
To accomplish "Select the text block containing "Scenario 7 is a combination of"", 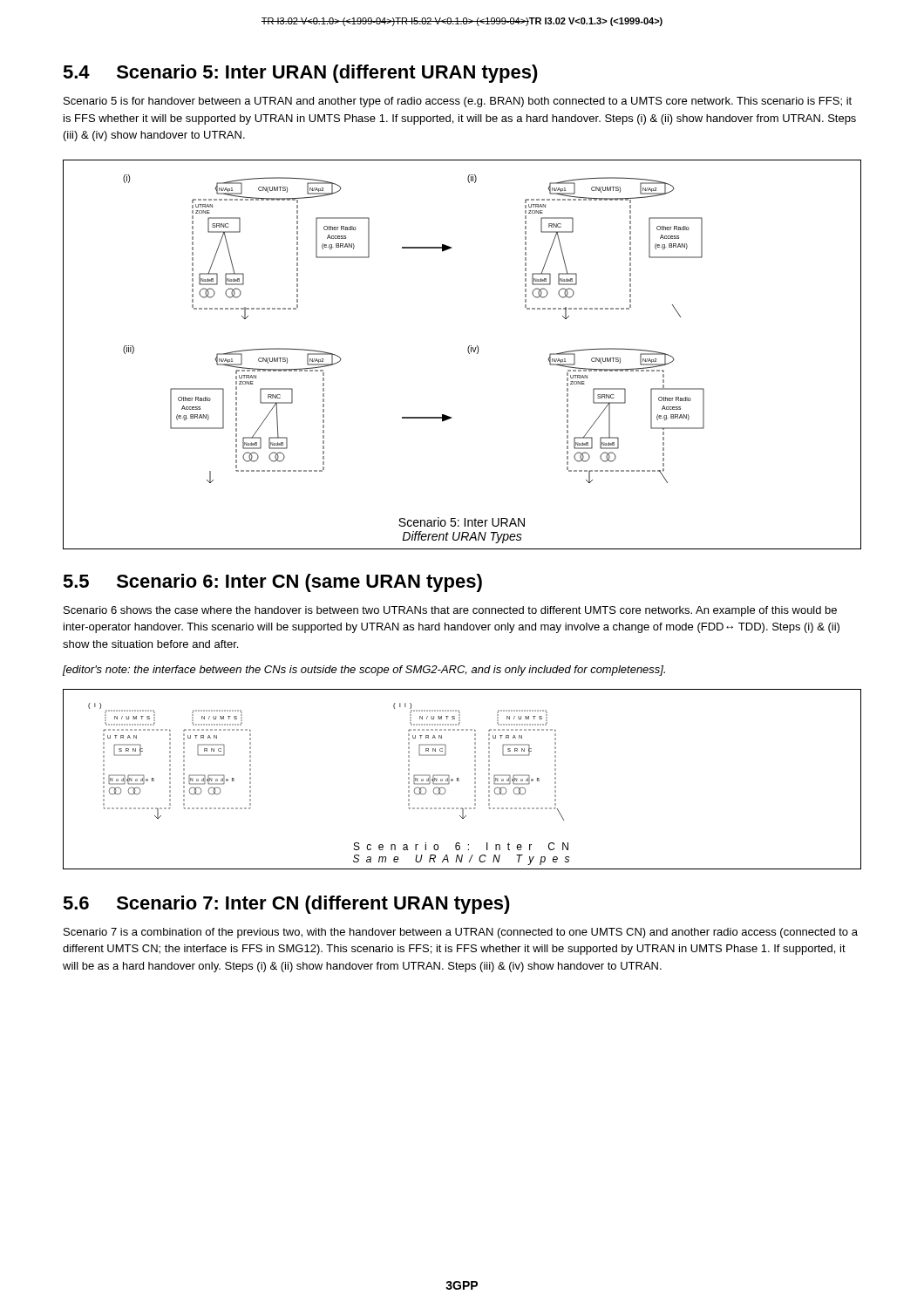I will pyautogui.click(x=460, y=948).
